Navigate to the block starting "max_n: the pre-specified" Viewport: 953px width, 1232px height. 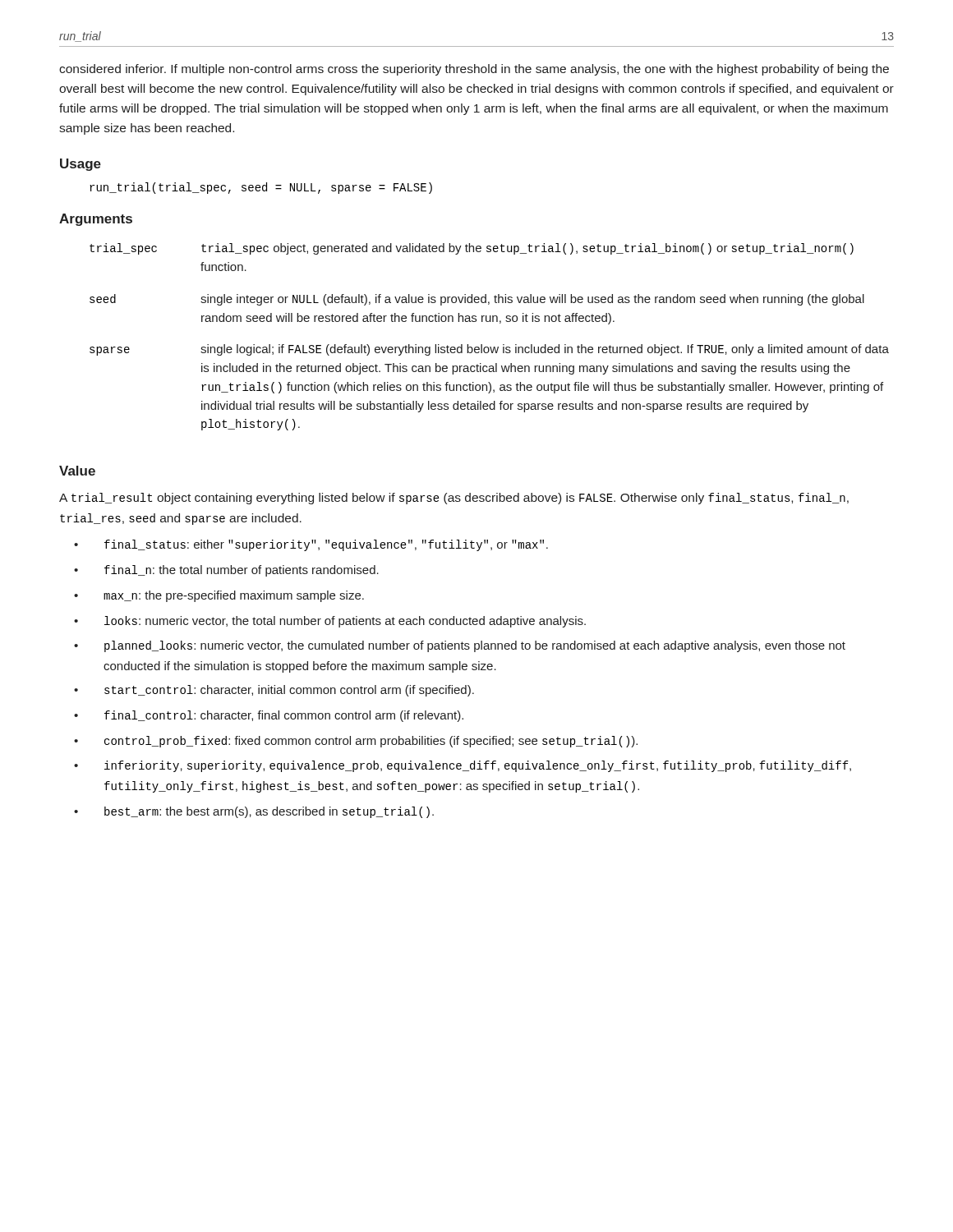coord(234,596)
